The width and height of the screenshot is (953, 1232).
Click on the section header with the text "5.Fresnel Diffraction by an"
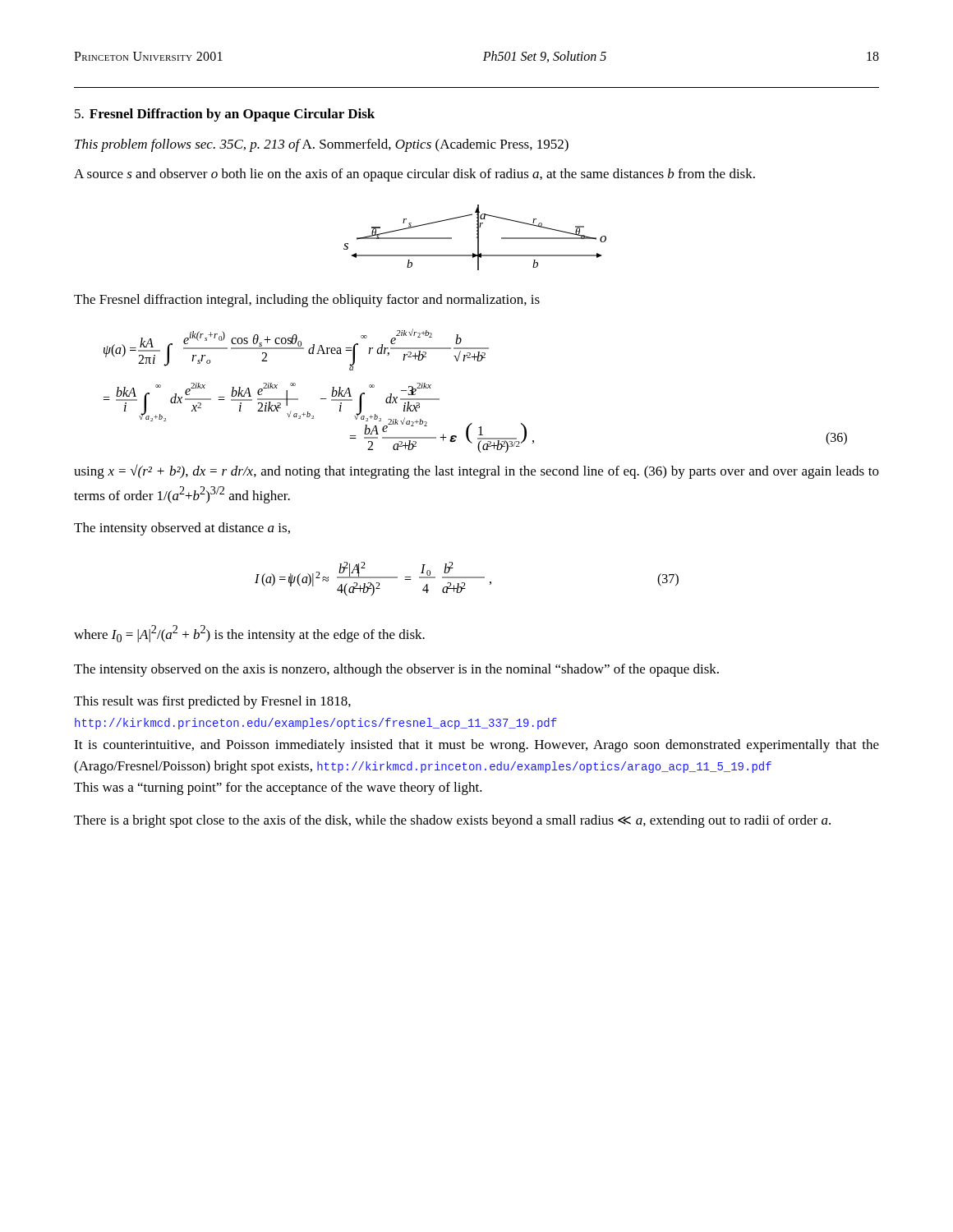pyautogui.click(x=224, y=114)
